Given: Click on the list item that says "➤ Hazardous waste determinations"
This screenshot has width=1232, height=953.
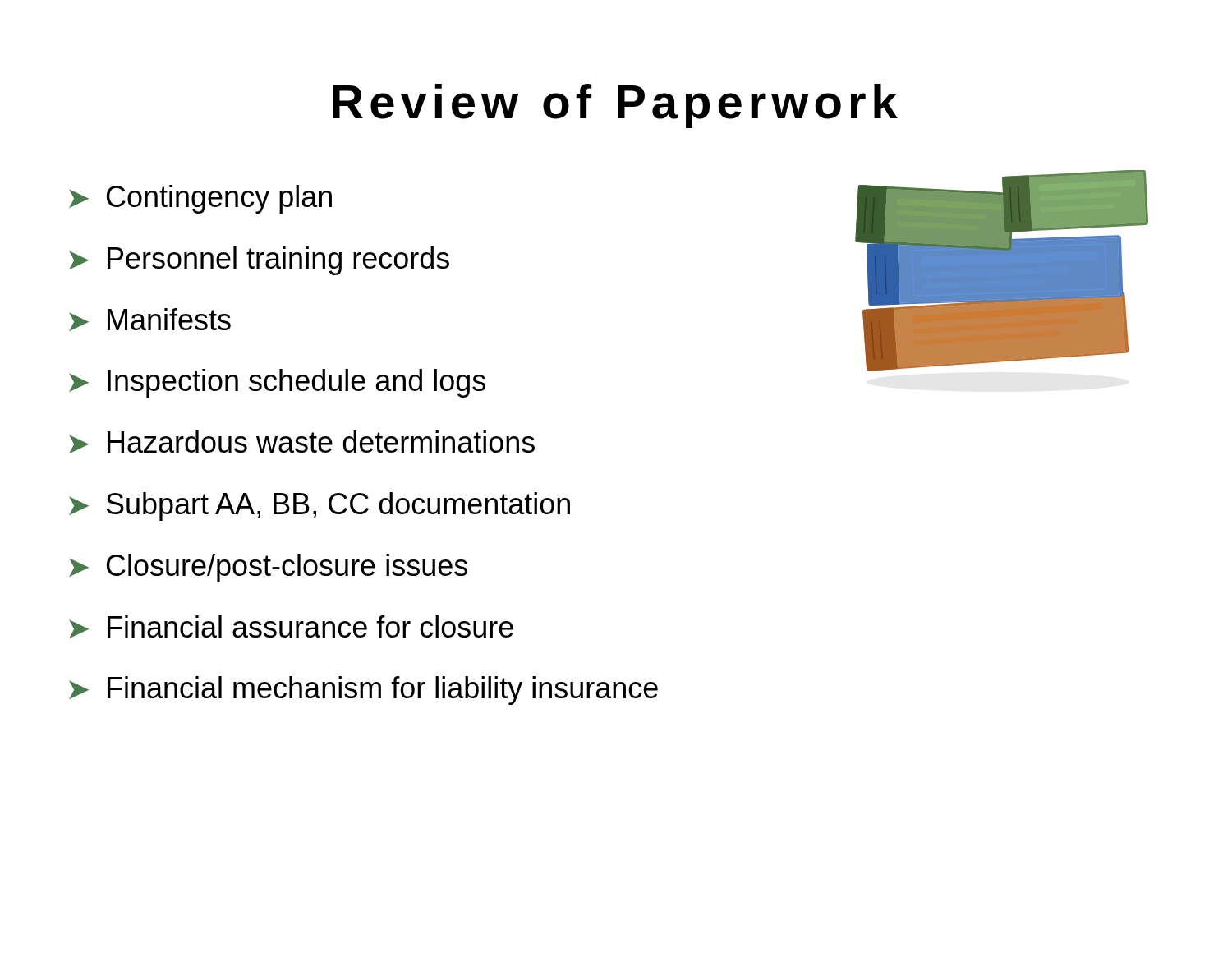Looking at the screenshot, I should (x=301, y=443).
